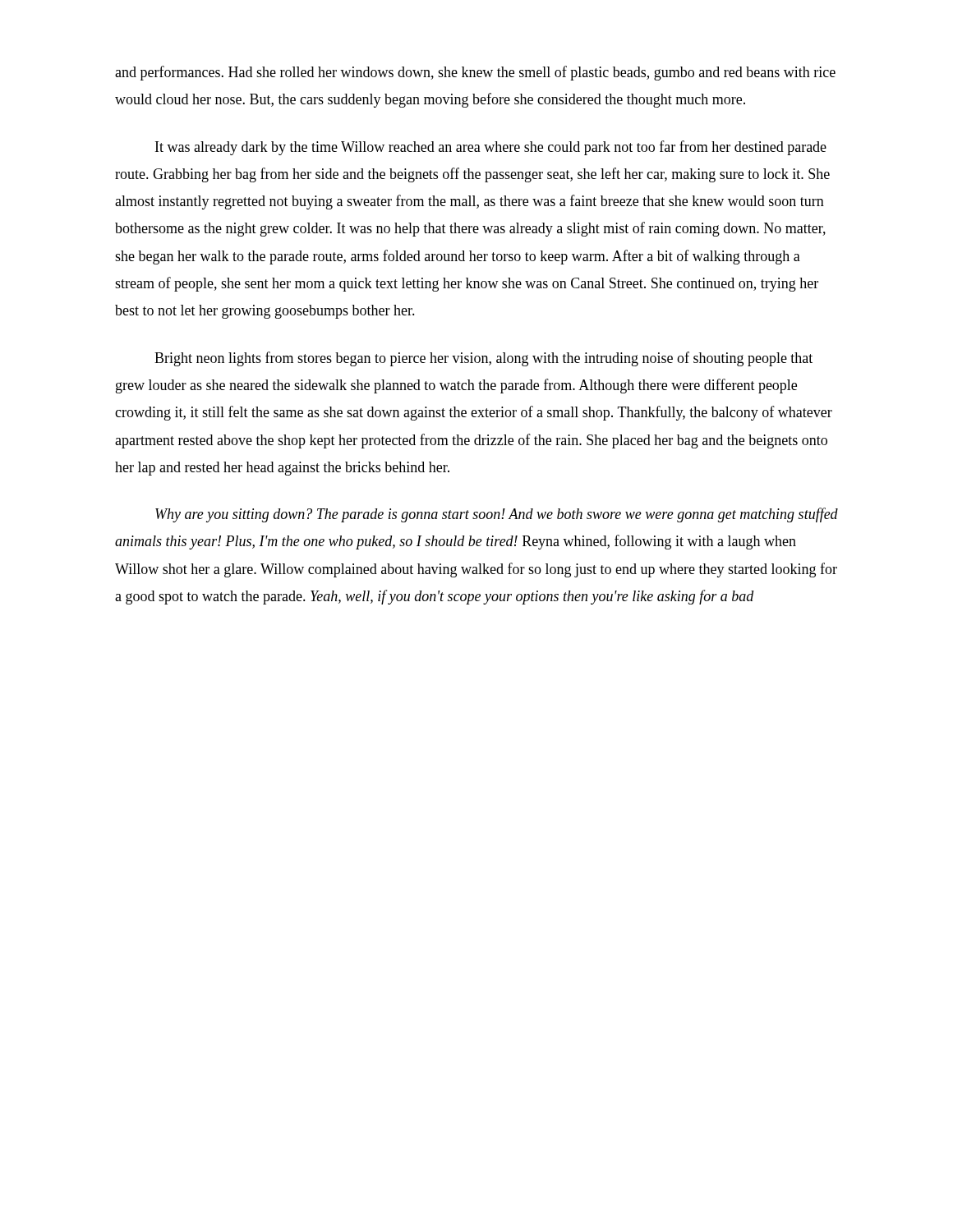This screenshot has height=1232, width=953.
Task: Locate the block of text that opens with "and performances. Had she rolled her windows"
Action: pyautogui.click(x=475, y=73)
